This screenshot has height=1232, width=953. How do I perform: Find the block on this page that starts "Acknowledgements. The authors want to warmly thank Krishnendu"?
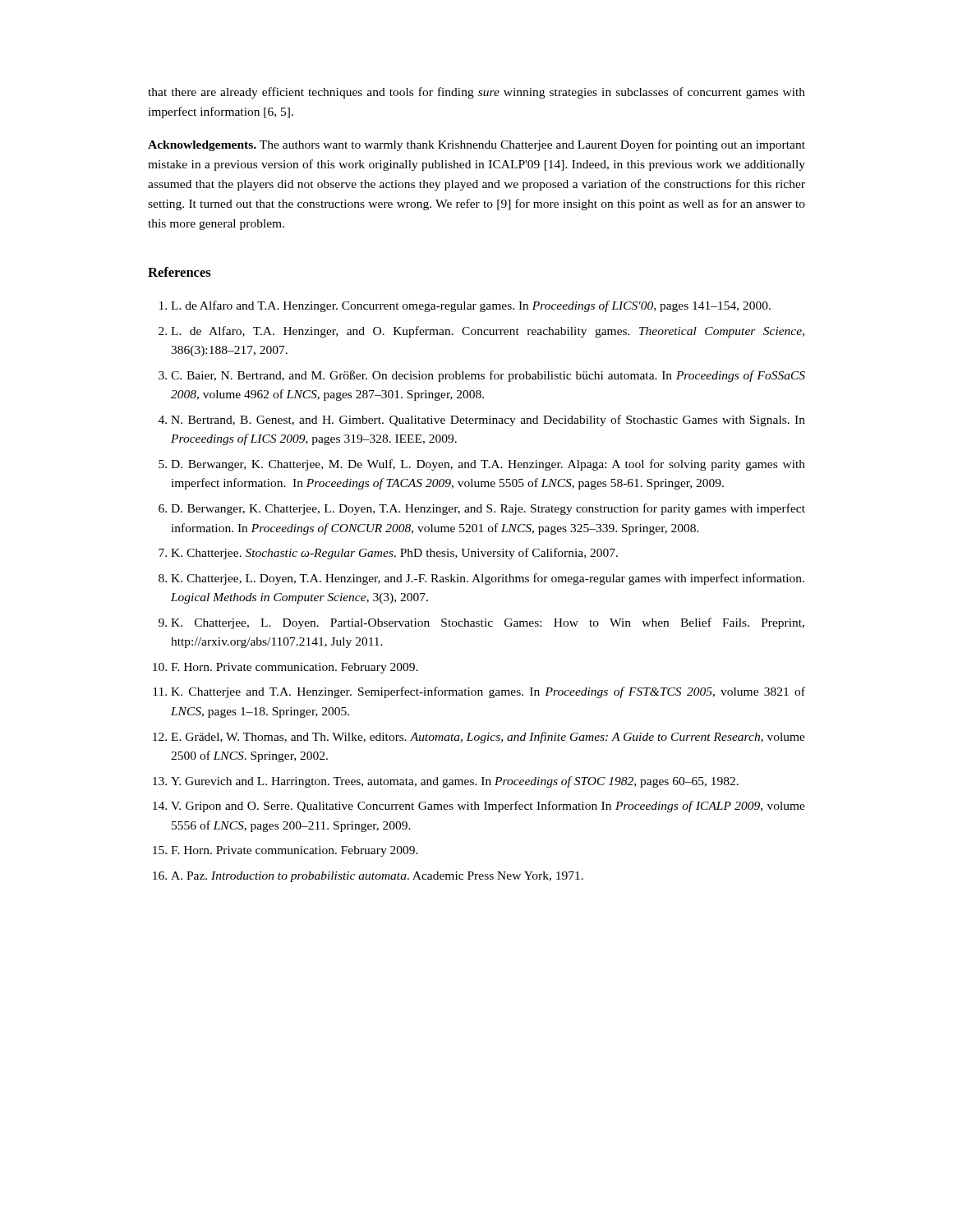click(x=476, y=184)
